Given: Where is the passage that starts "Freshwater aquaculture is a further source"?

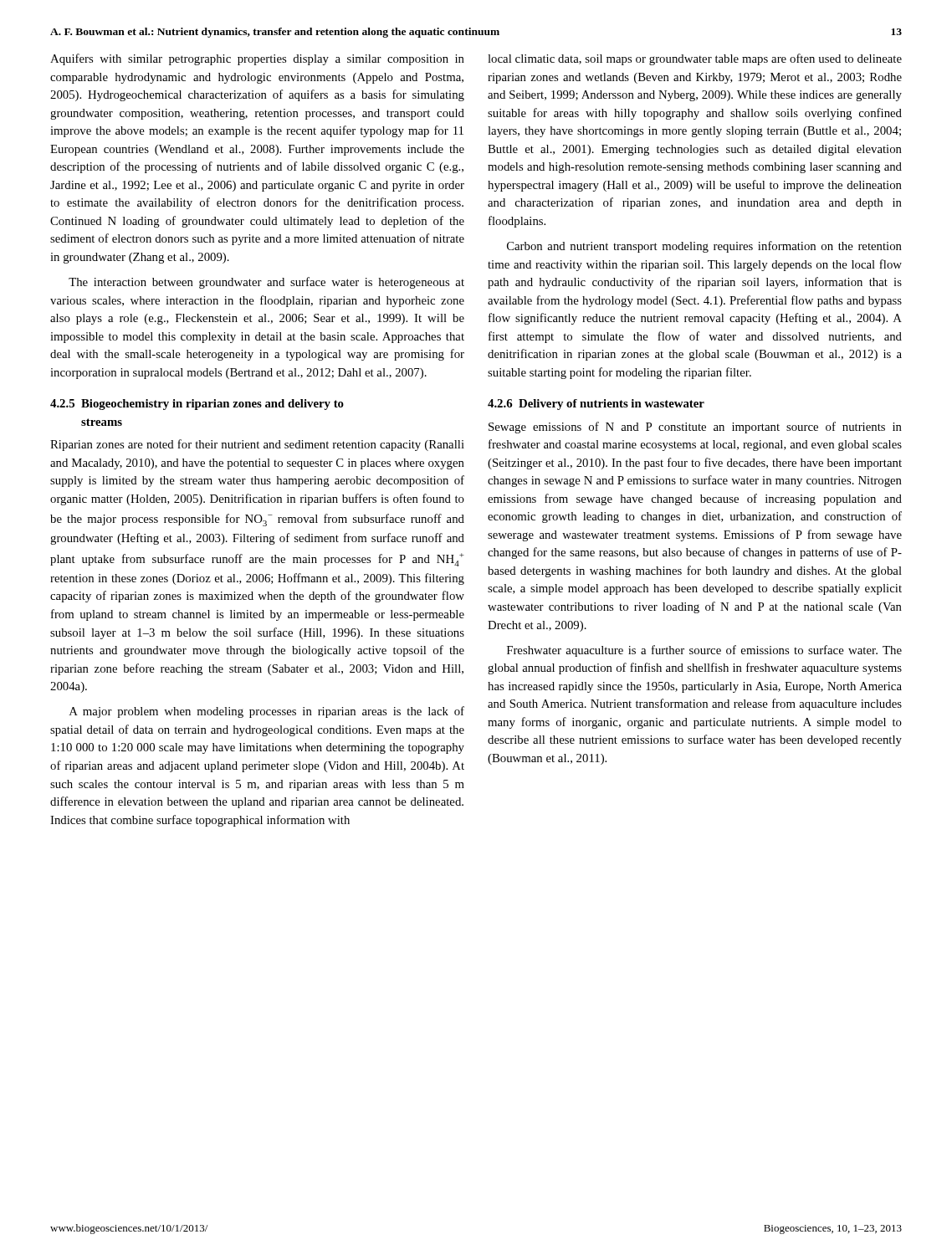Looking at the screenshot, I should pyautogui.click(x=695, y=705).
